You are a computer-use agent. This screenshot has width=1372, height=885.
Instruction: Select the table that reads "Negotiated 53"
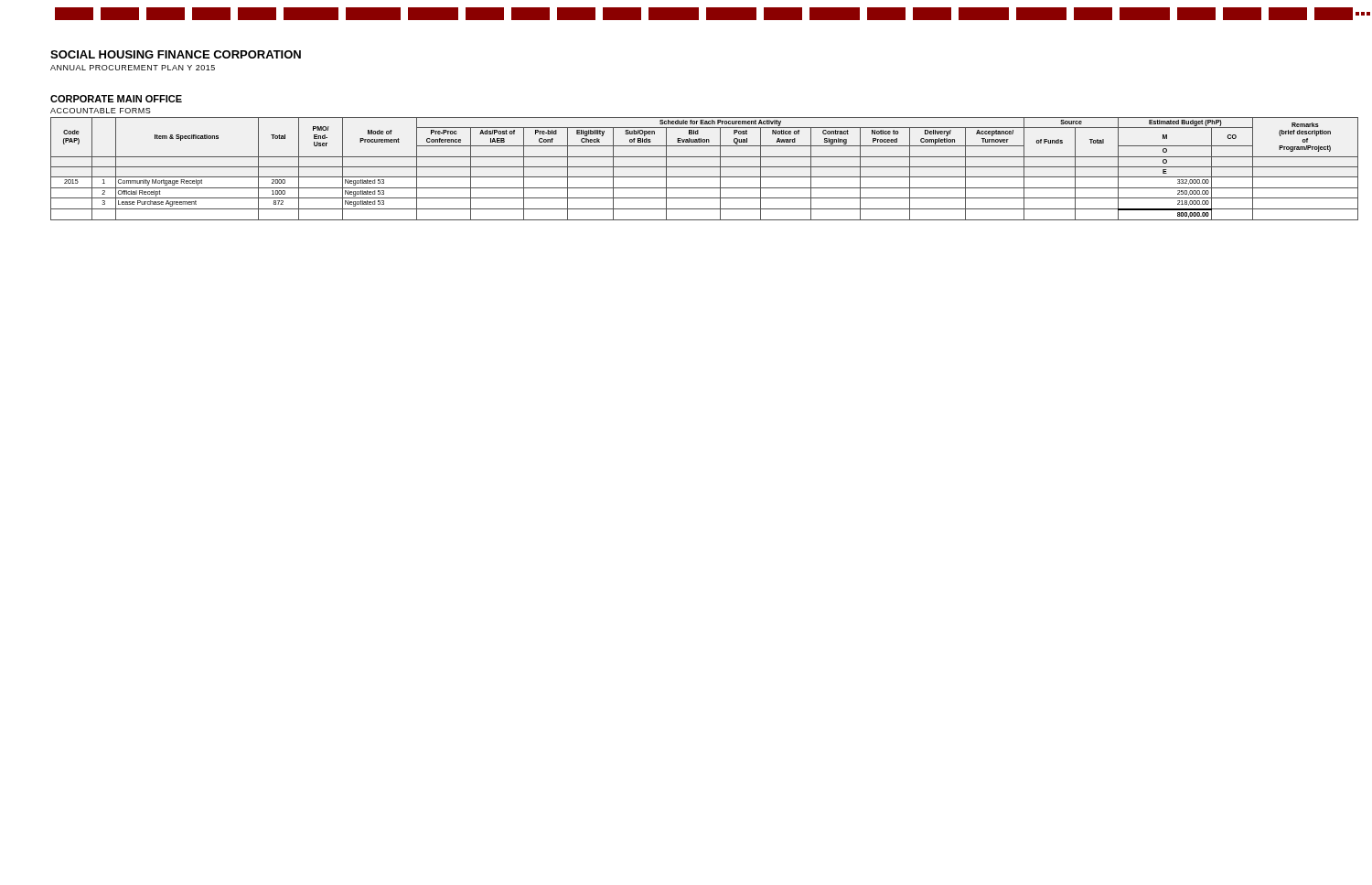704,169
